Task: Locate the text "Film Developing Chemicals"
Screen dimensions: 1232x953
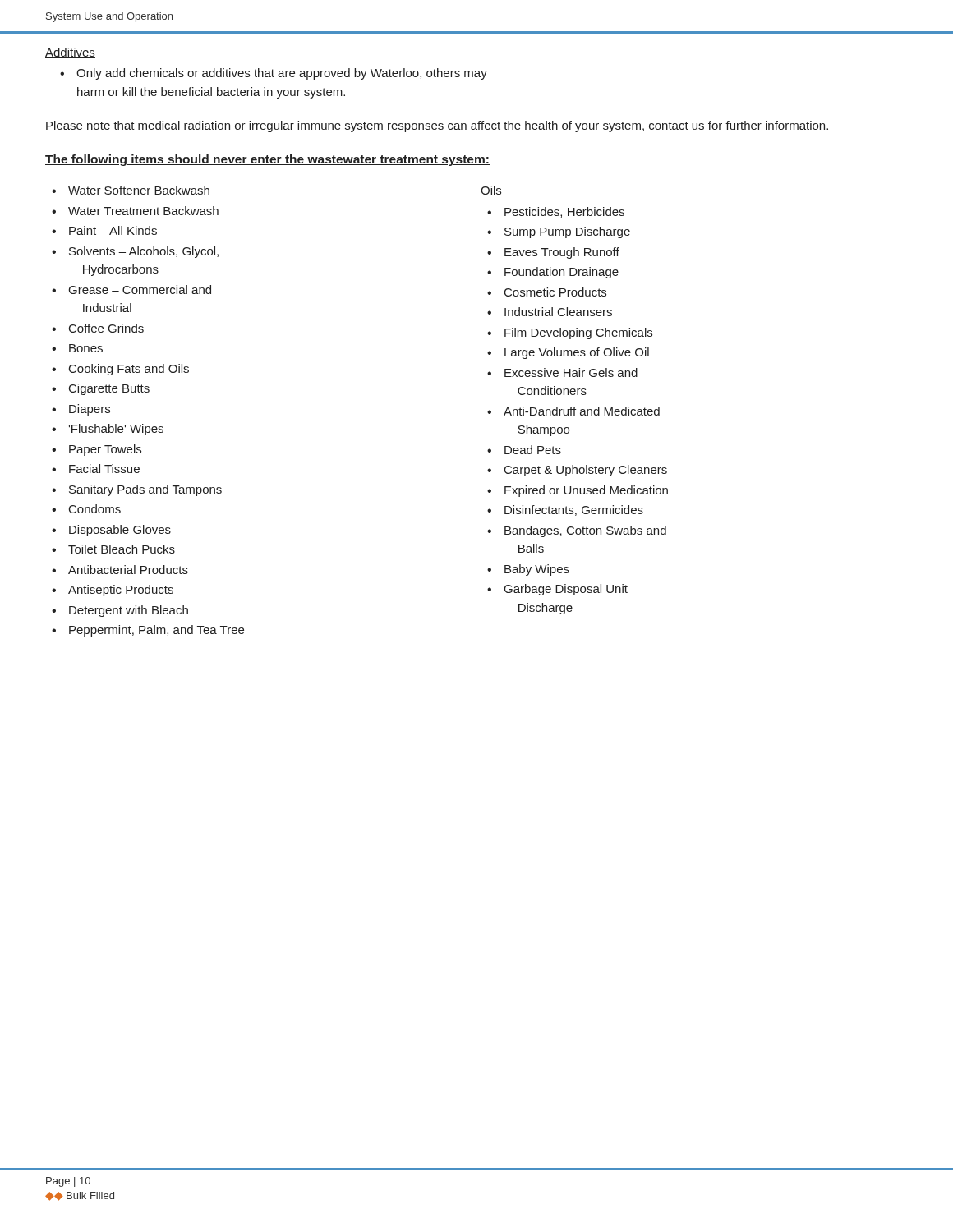Action: (x=570, y=333)
